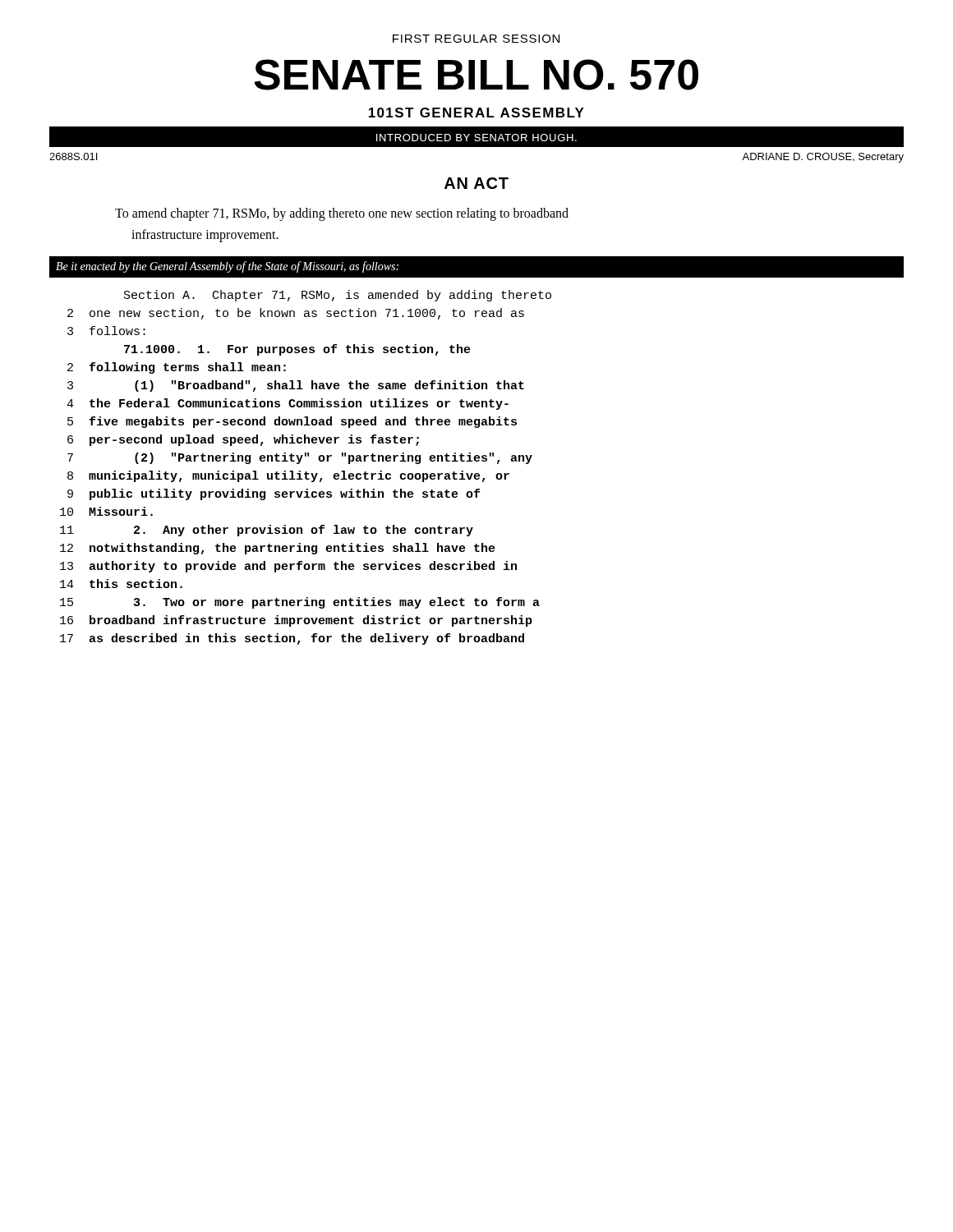The image size is (953, 1232).
Task: Find the block on this page that starts "2 following terms"
Action: point(177,368)
